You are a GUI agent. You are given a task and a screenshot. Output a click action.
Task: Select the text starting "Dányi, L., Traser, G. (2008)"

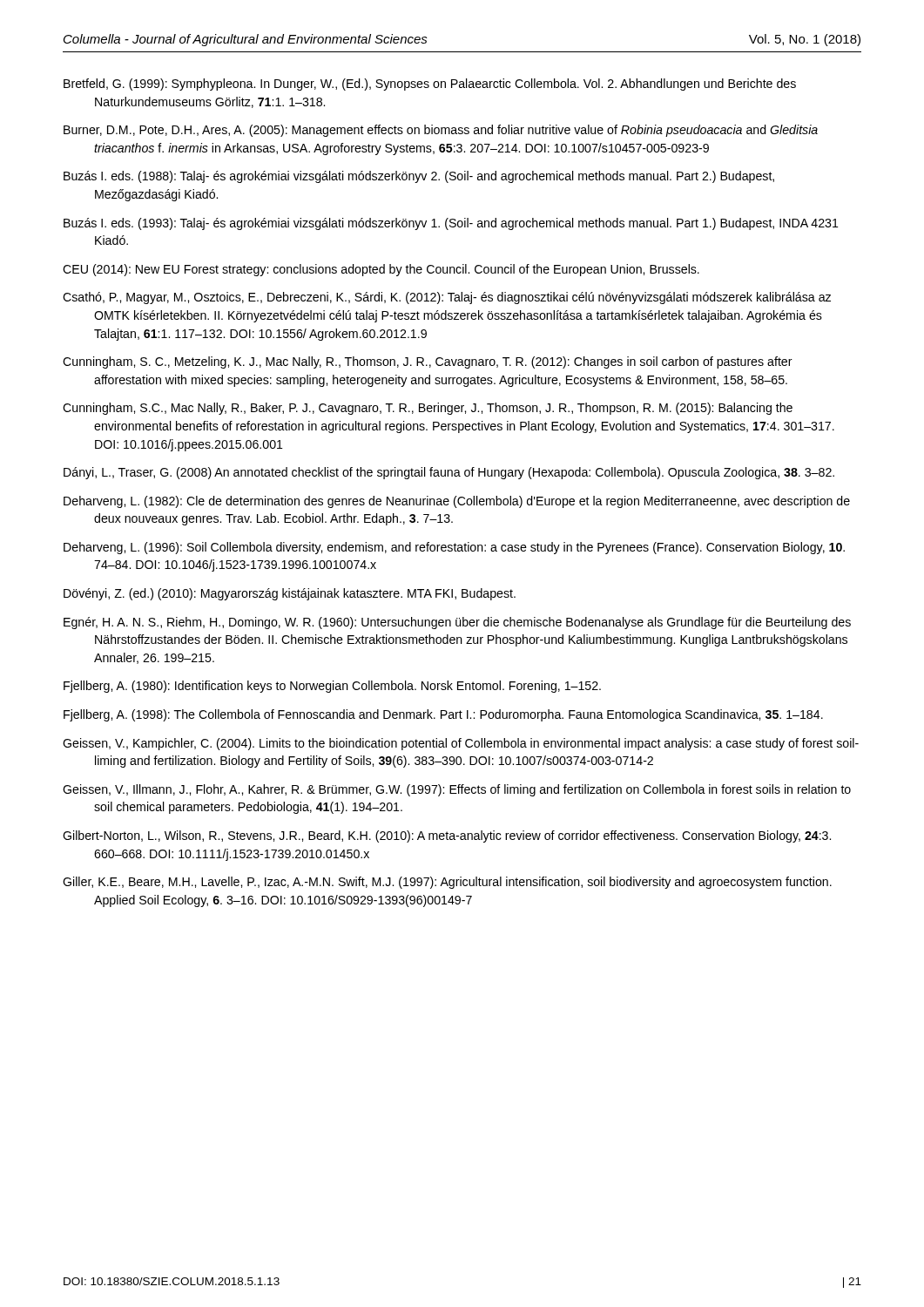(449, 472)
